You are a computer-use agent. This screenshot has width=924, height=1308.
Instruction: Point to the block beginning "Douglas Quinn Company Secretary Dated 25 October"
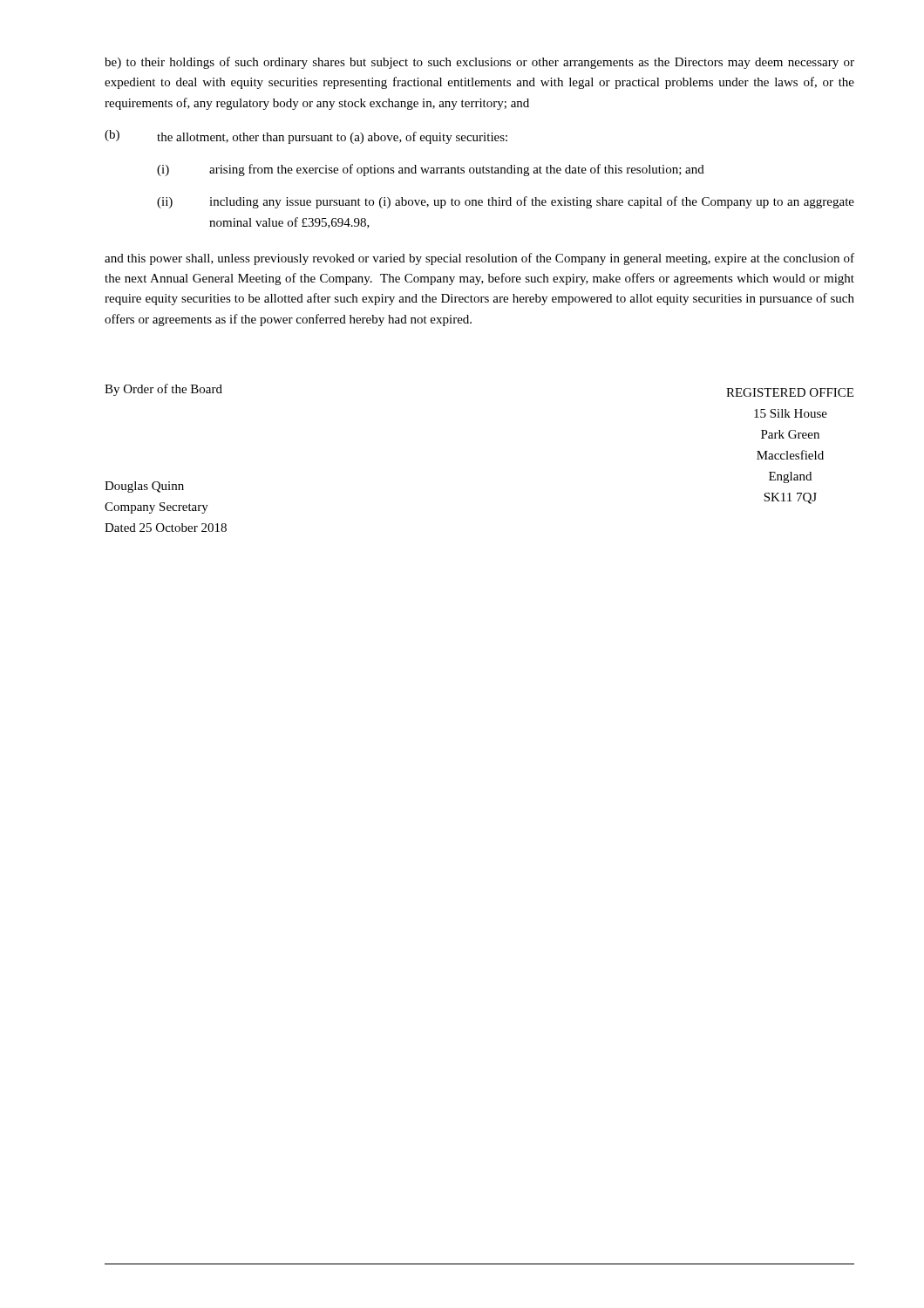click(x=166, y=506)
